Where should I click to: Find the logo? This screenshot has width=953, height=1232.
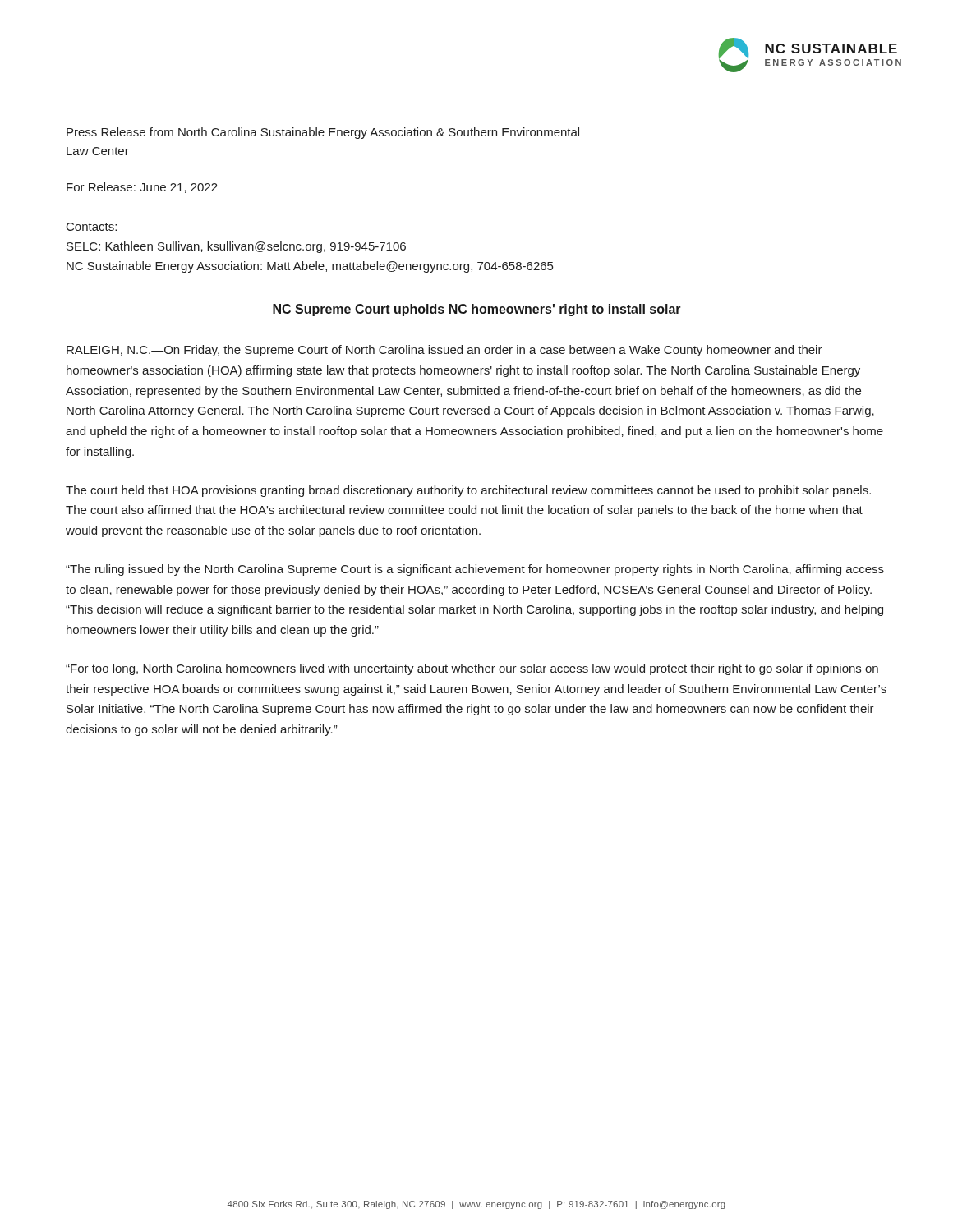click(x=807, y=54)
